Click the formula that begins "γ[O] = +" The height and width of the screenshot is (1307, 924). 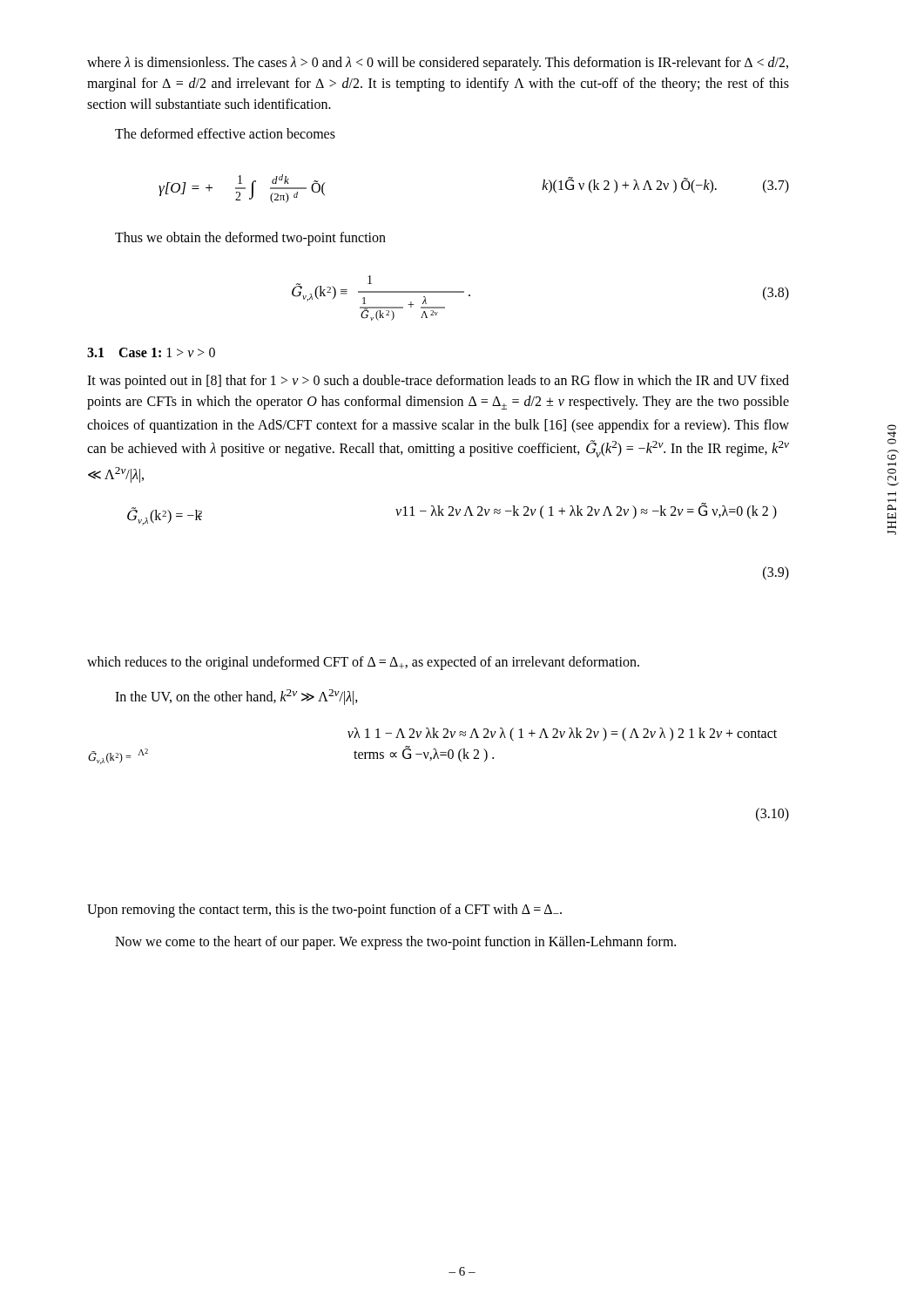click(240, 189)
